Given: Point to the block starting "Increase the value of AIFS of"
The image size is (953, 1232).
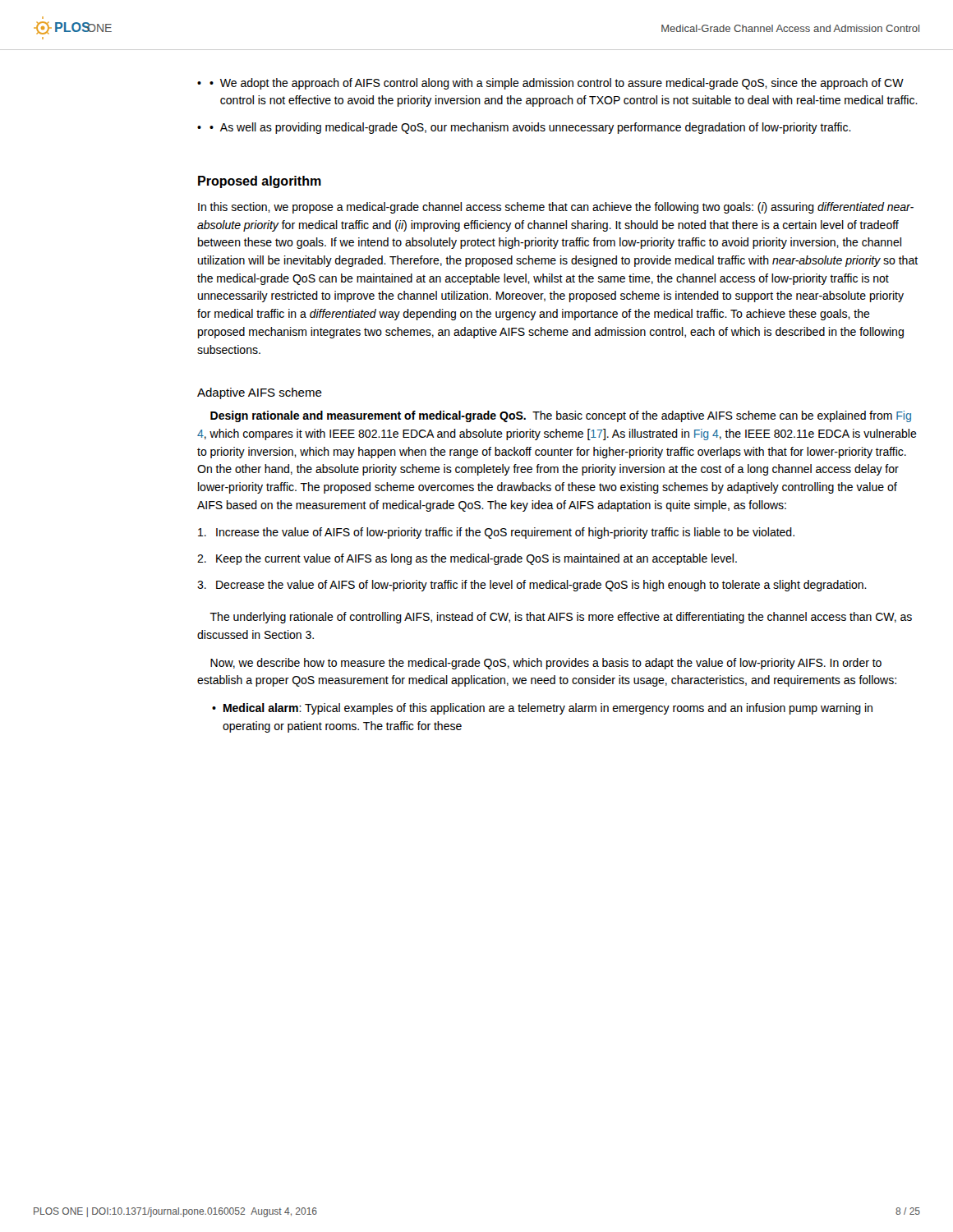Looking at the screenshot, I should click(496, 533).
